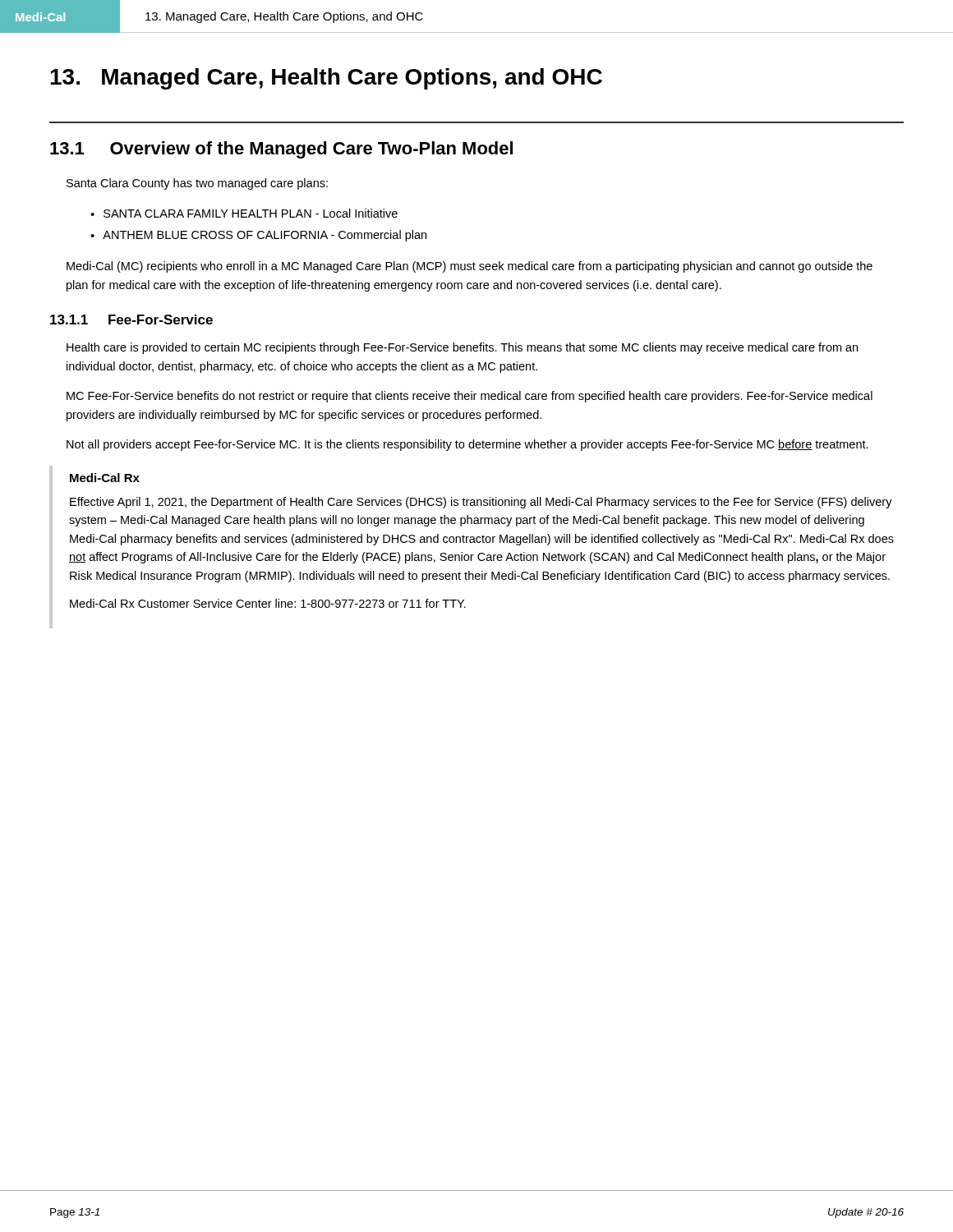Select the section header that says "13.1 Overview of the Managed"
The width and height of the screenshot is (953, 1232).
pyautogui.click(x=282, y=148)
